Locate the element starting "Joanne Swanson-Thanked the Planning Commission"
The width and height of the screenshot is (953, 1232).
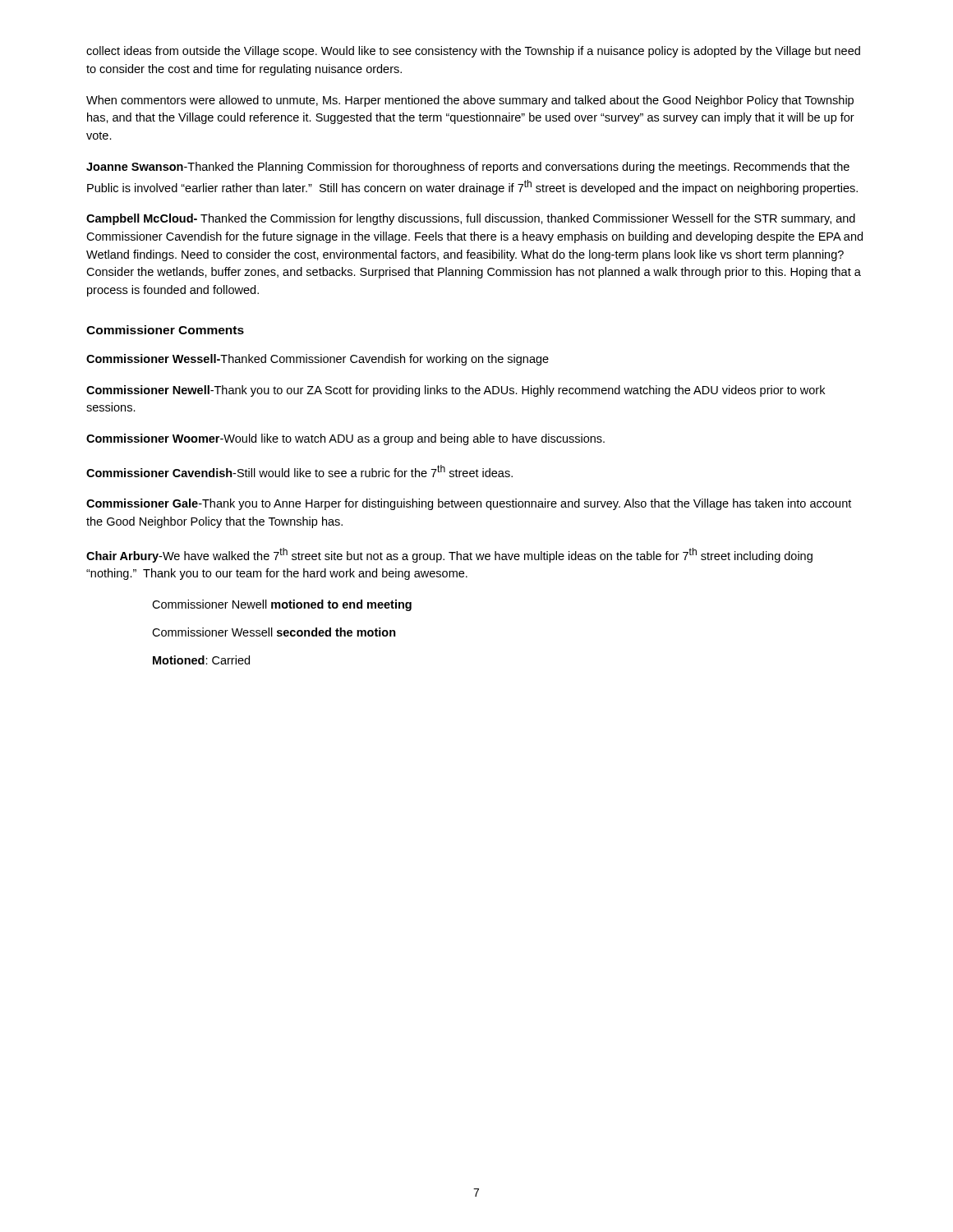[x=472, y=177]
